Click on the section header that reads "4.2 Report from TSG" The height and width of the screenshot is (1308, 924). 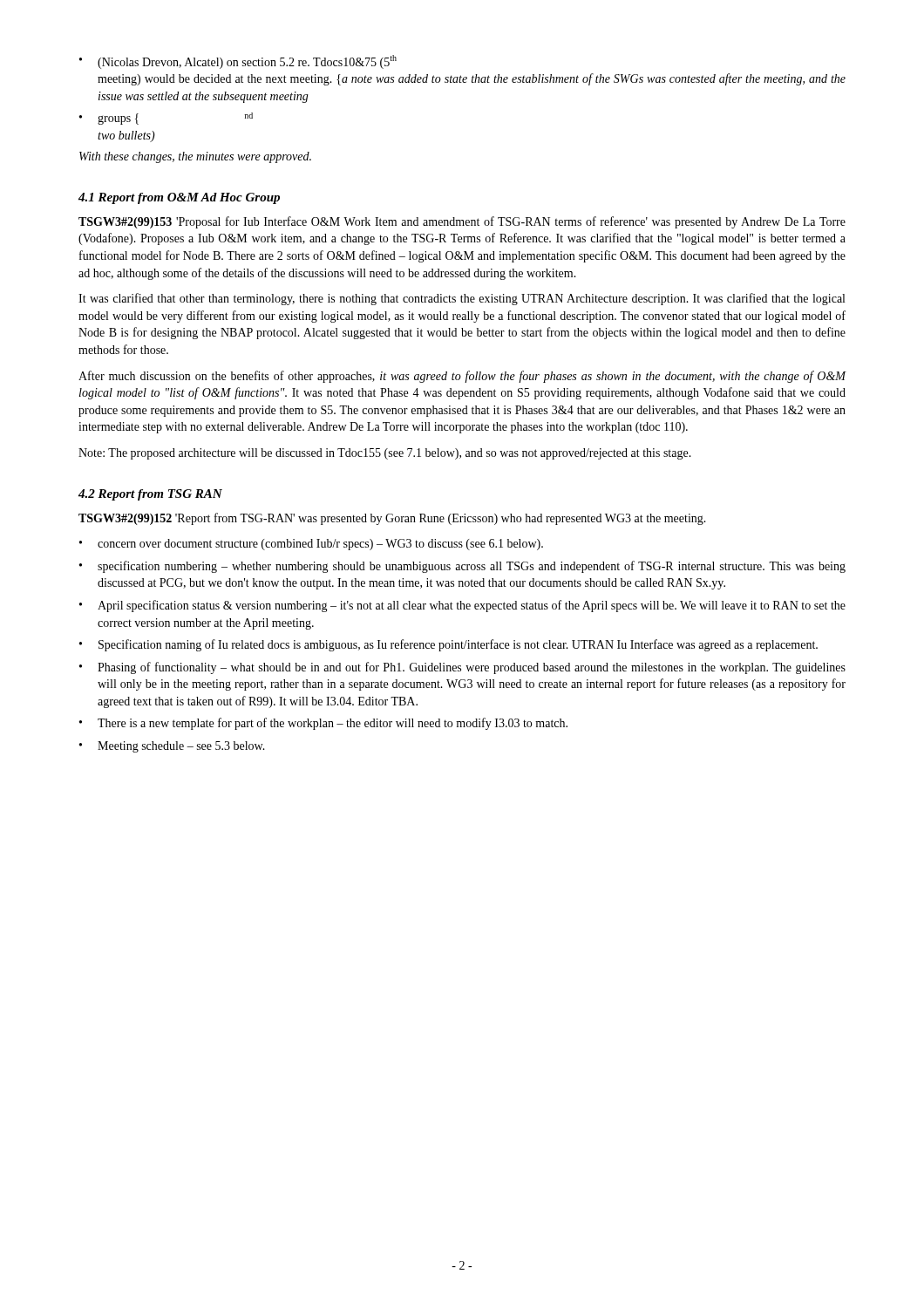point(150,493)
